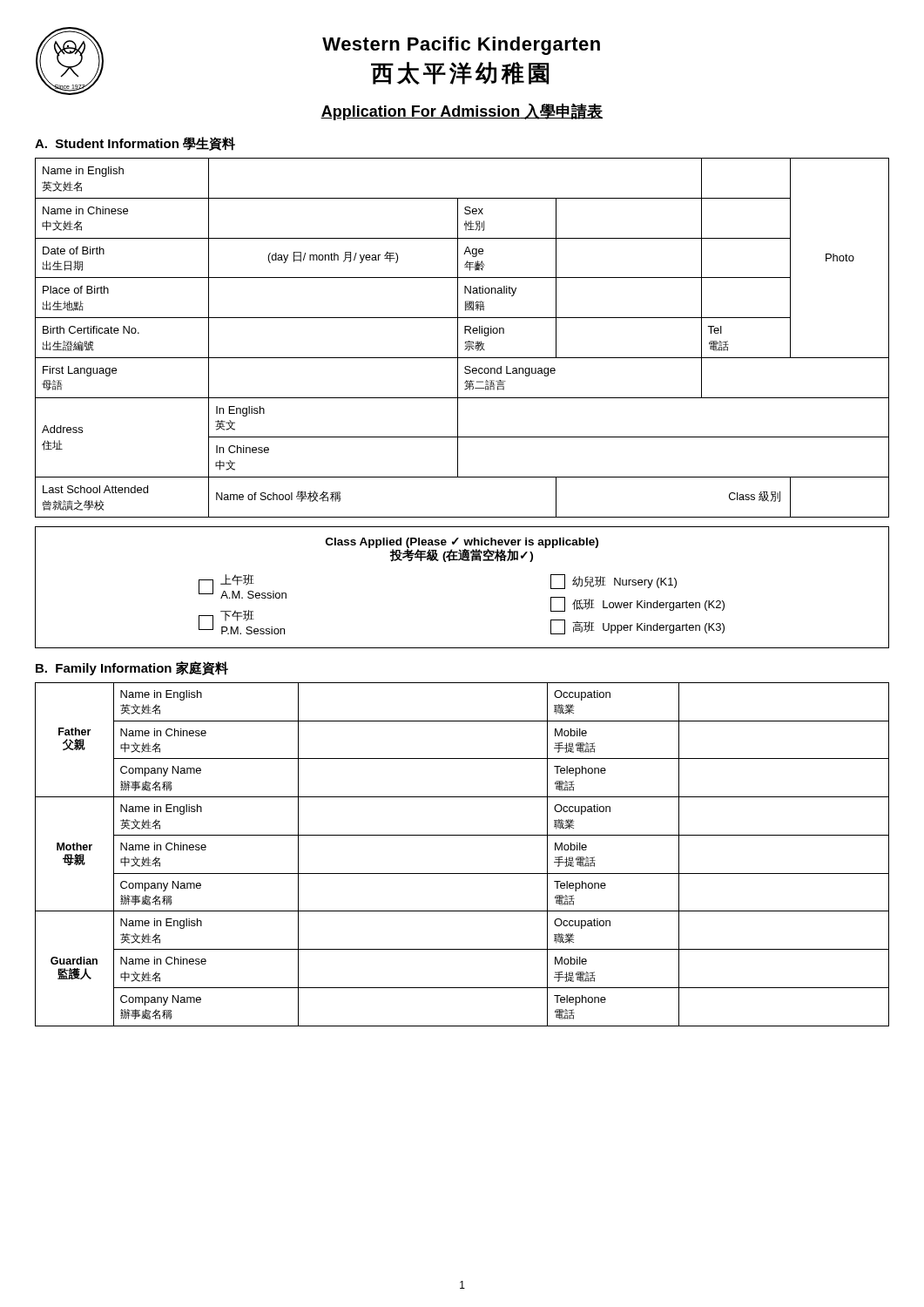Screen dimensions: 1307x924
Task: Find the table that mentions "Father 父親"
Action: [462, 854]
